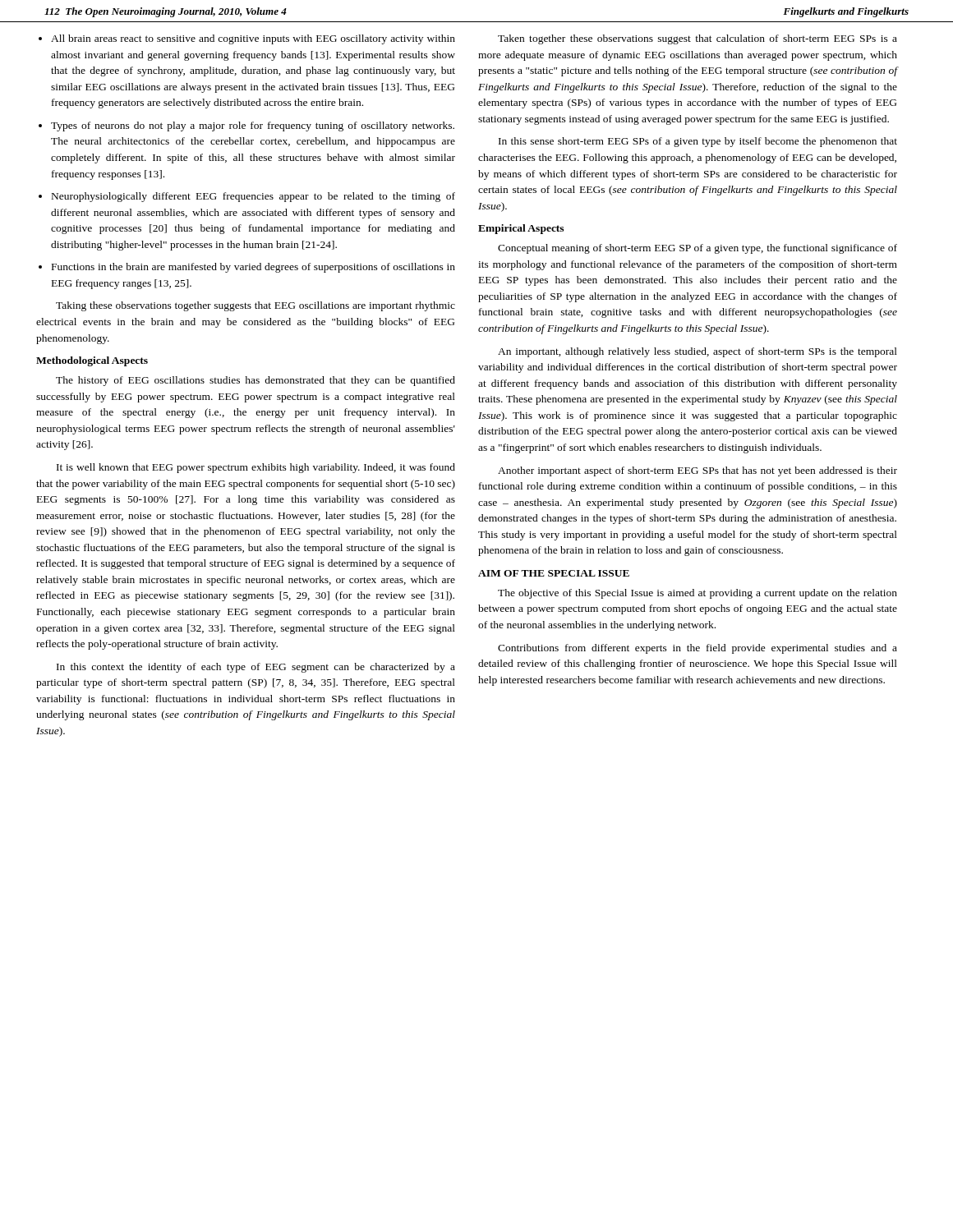The width and height of the screenshot is (953, 1232).
Task: Select the block starting "AIM OF THE SPECIAL ISSUE"
Action: pos(554,573)
